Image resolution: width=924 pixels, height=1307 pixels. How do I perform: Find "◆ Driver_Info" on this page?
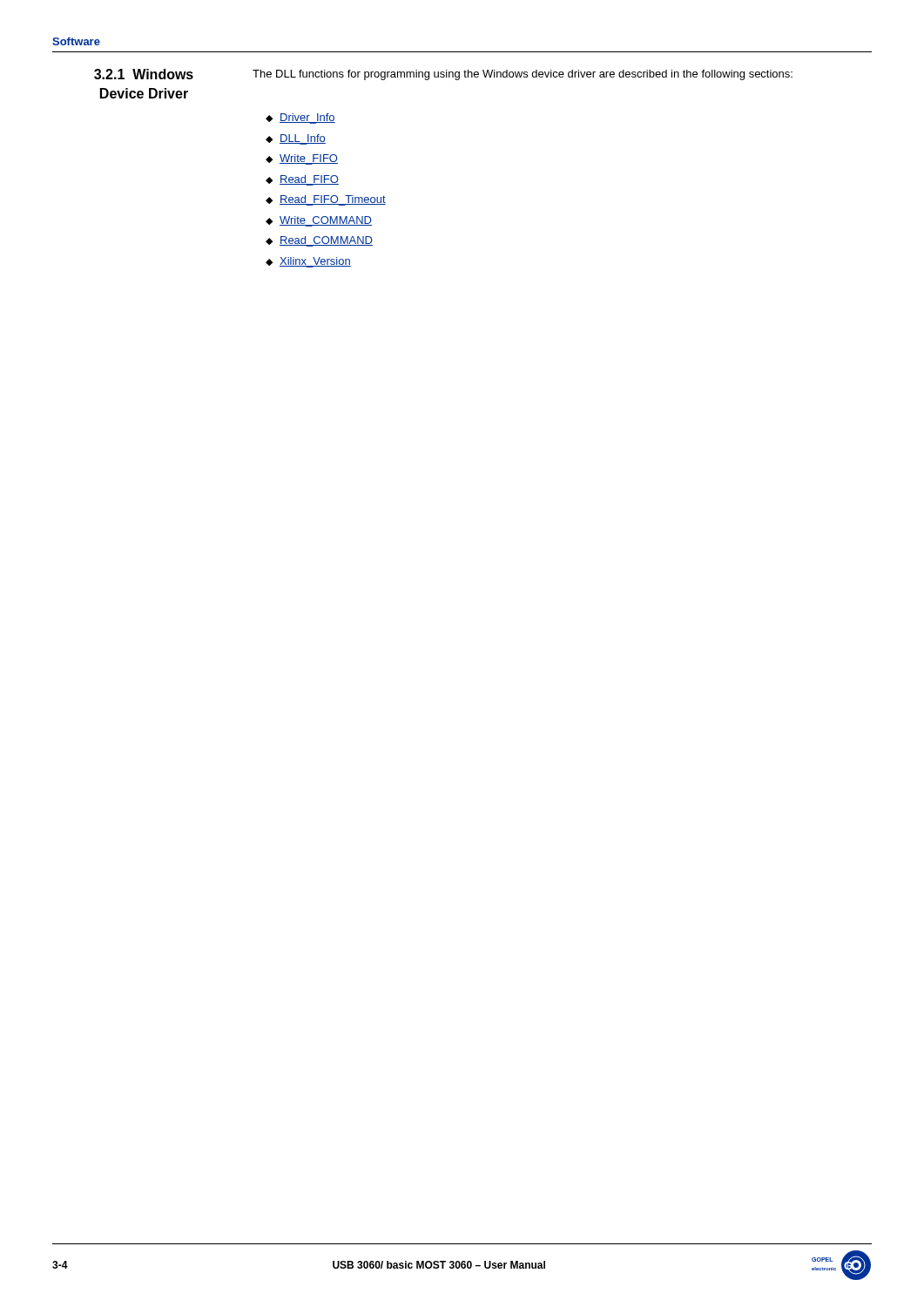(x=300, y=117)
